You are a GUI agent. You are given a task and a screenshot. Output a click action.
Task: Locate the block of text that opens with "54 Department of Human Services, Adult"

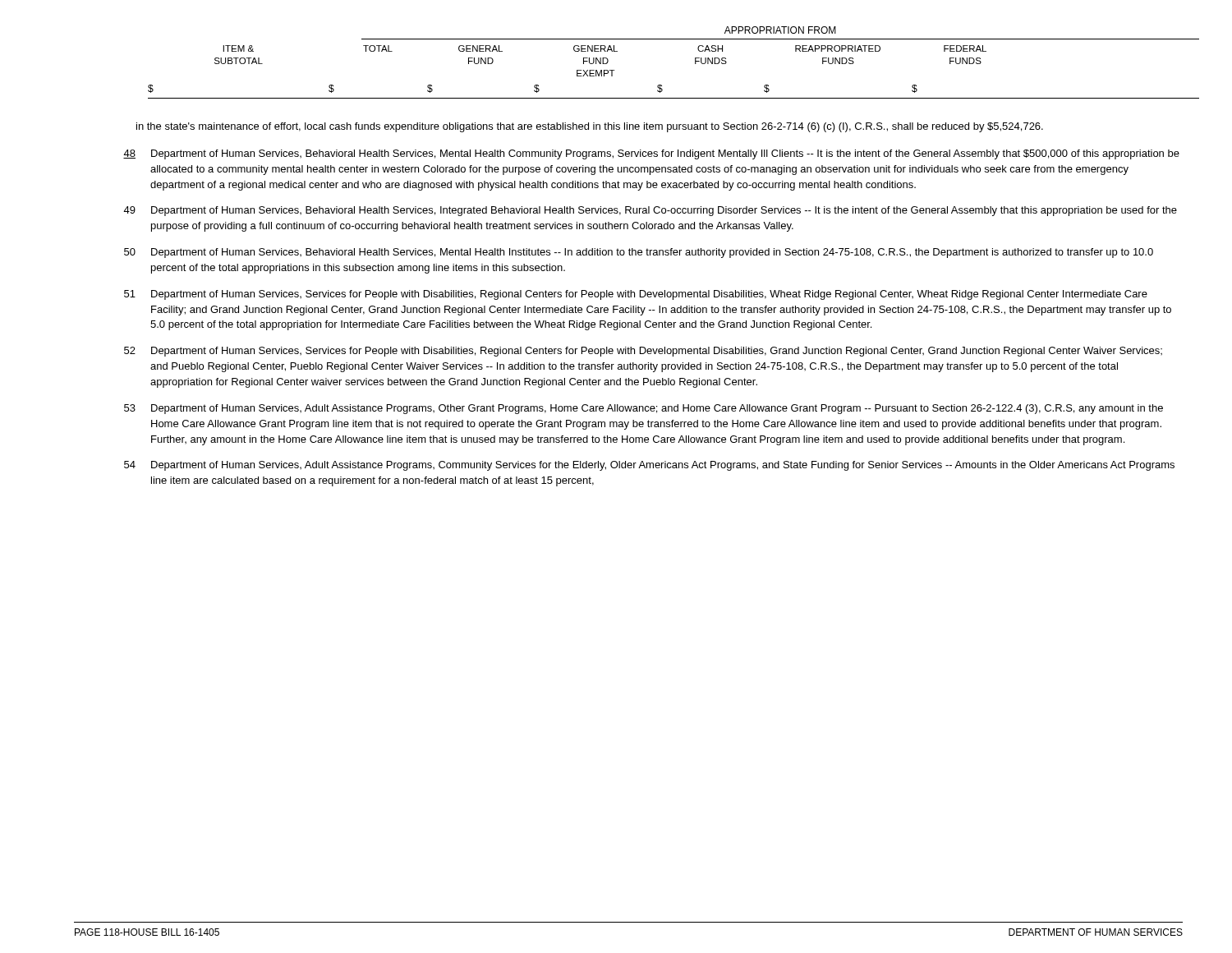(628, 473)
